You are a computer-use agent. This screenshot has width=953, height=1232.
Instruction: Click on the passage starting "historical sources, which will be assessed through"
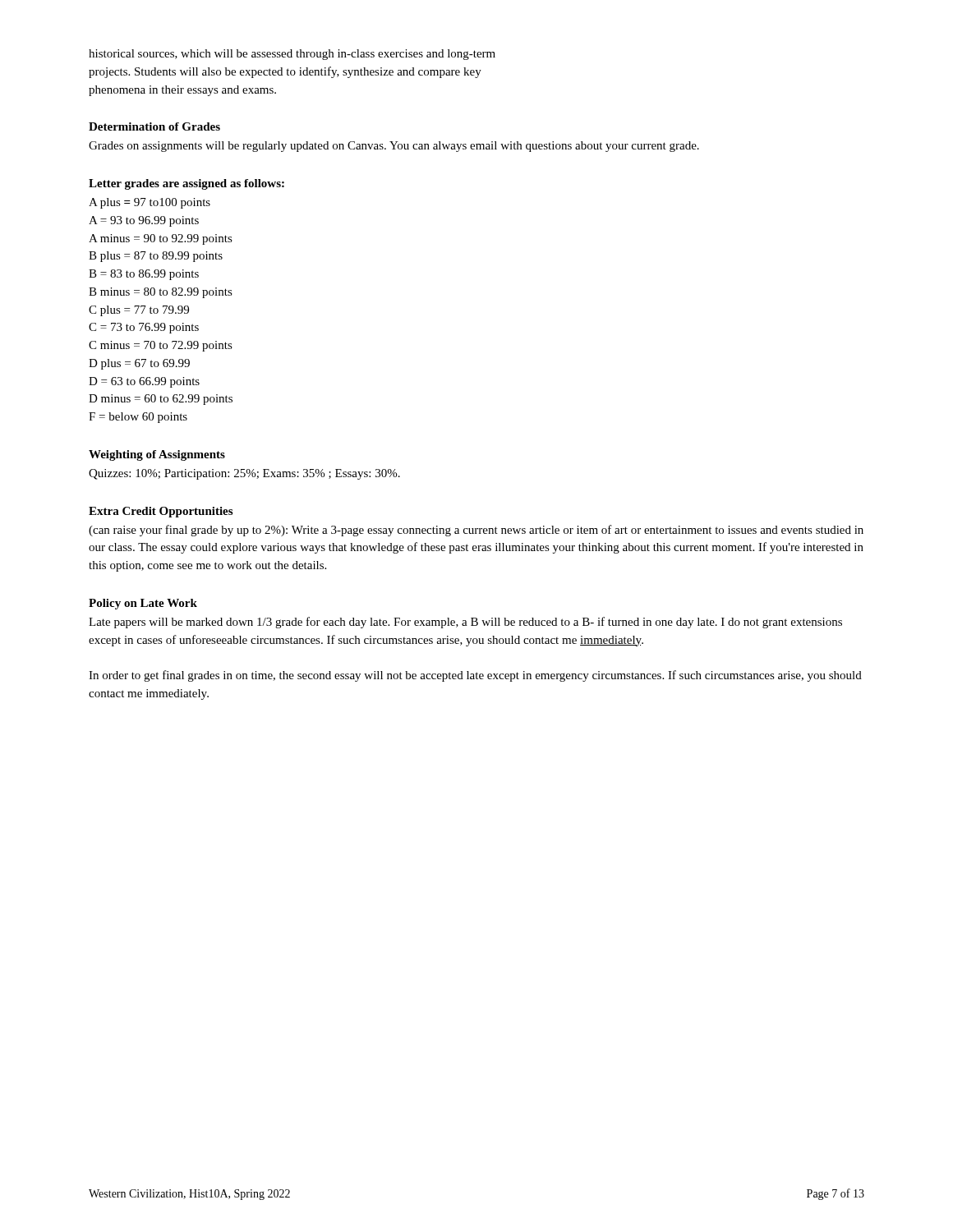pyautogui.click(x=292, y=71)
